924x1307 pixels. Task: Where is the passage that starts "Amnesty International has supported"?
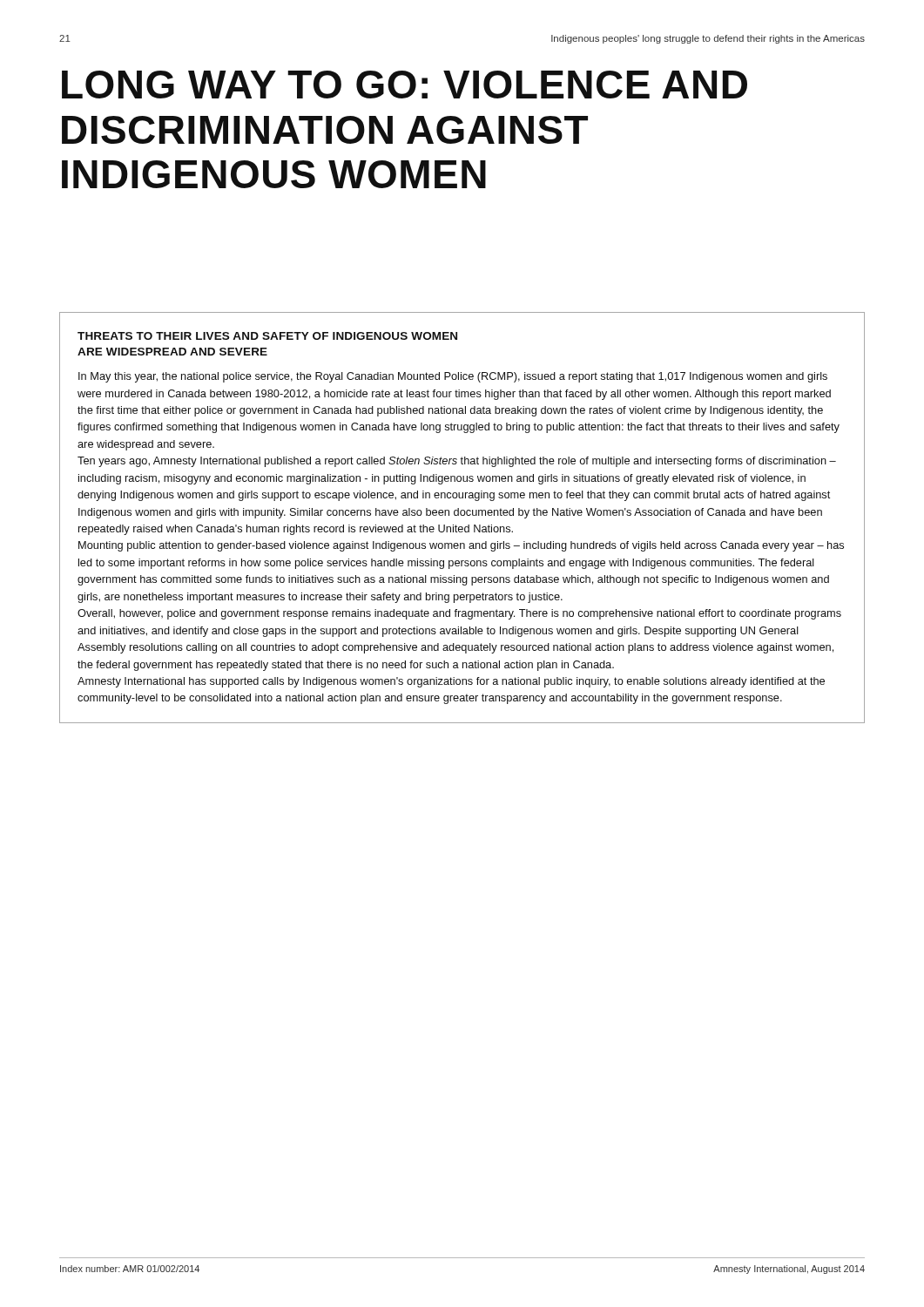[x=462, y=690]
